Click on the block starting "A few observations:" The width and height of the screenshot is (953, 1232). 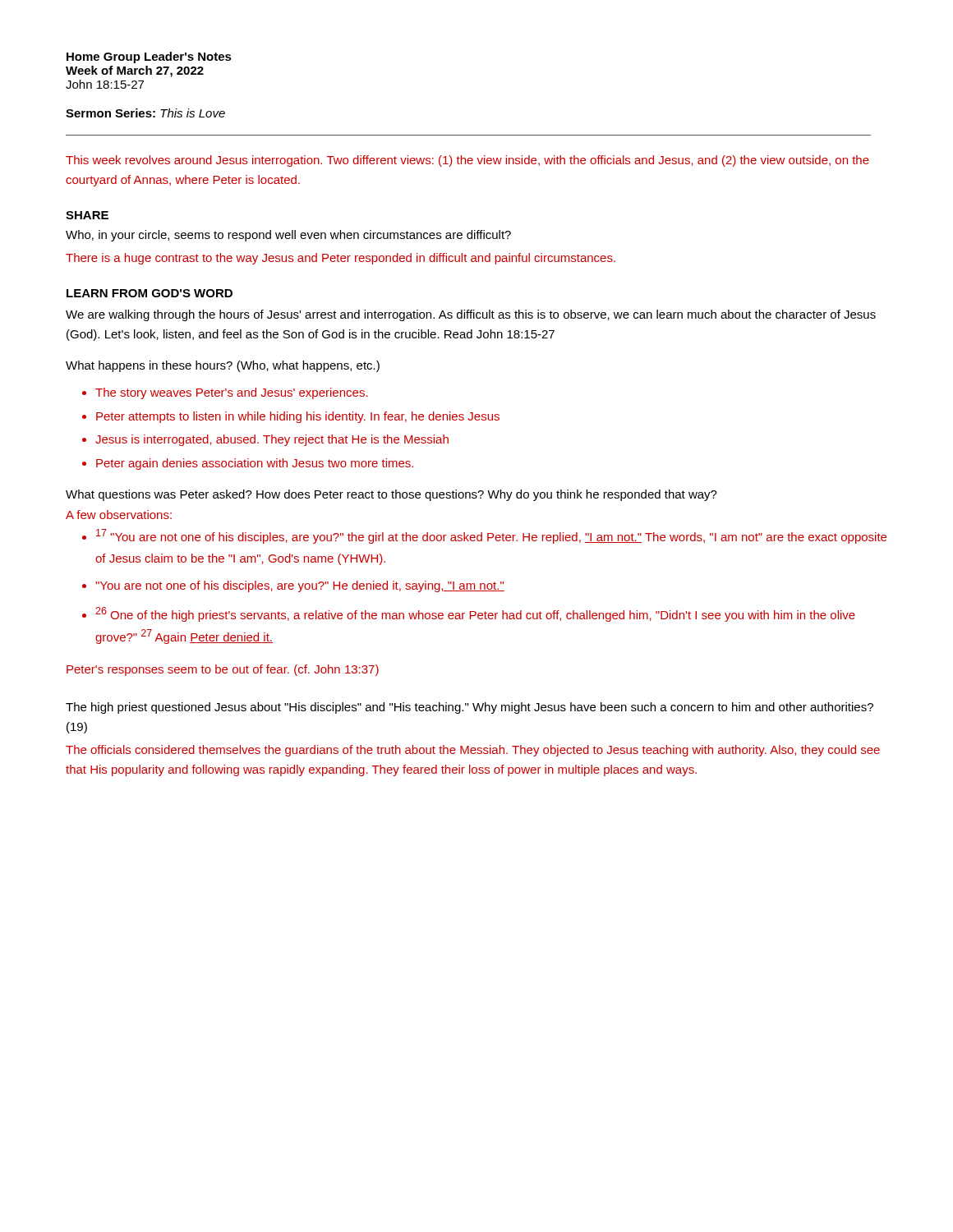(119, 515)
